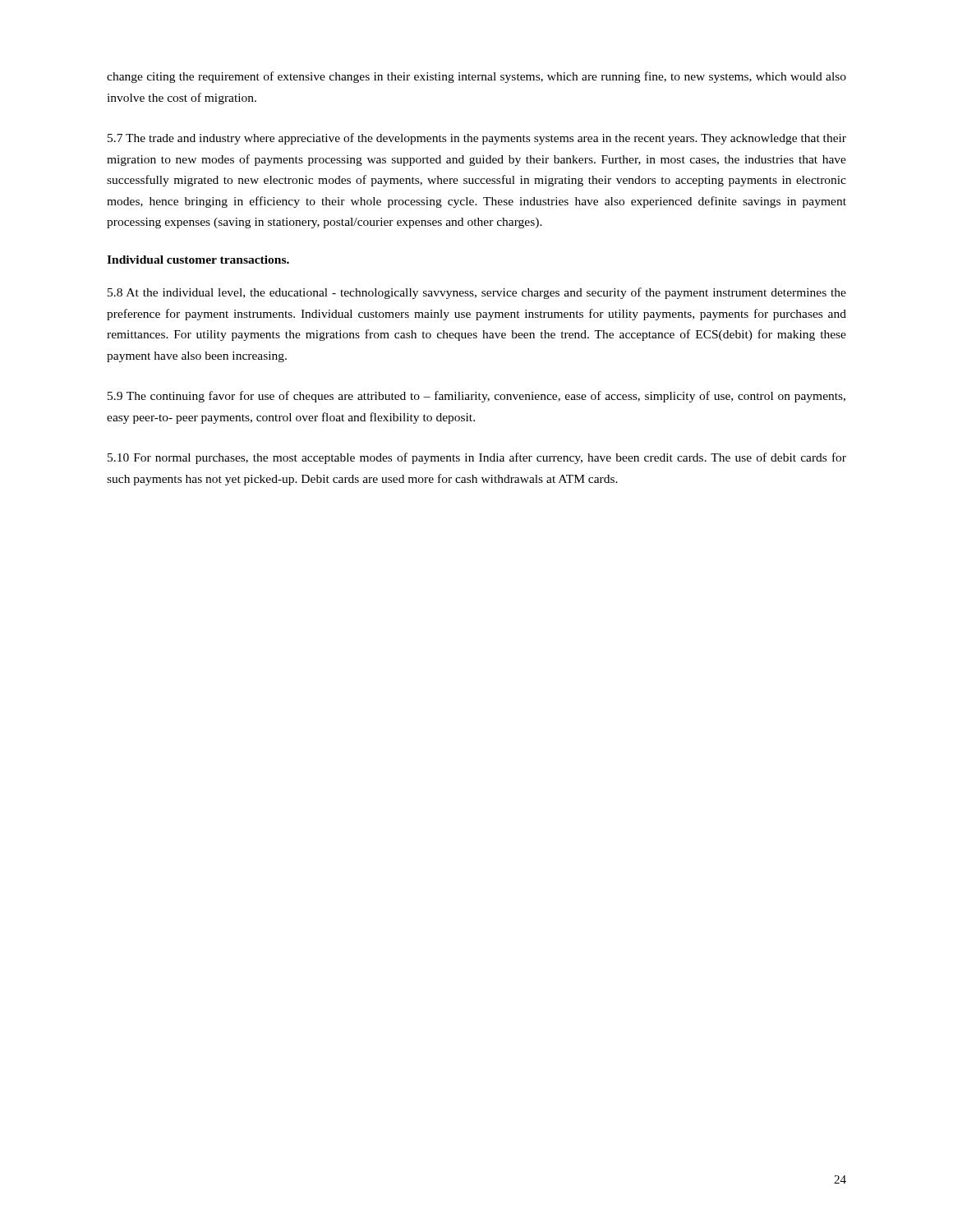
Task: Locate the block of text that opens with "change citing the requirement"
Action: 476,86
